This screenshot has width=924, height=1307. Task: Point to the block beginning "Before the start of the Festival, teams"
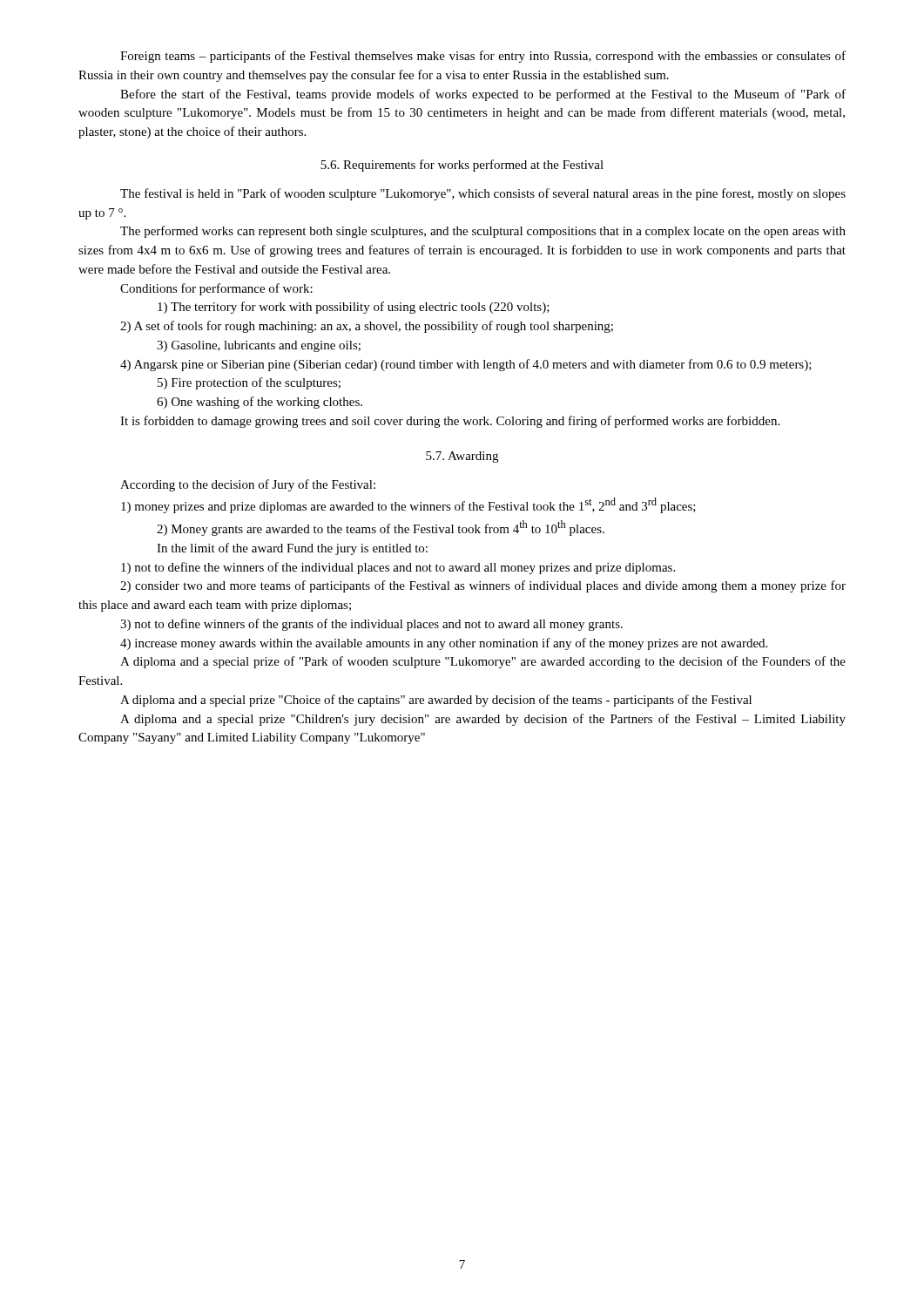pyautogui.click(x=462, y=113)
